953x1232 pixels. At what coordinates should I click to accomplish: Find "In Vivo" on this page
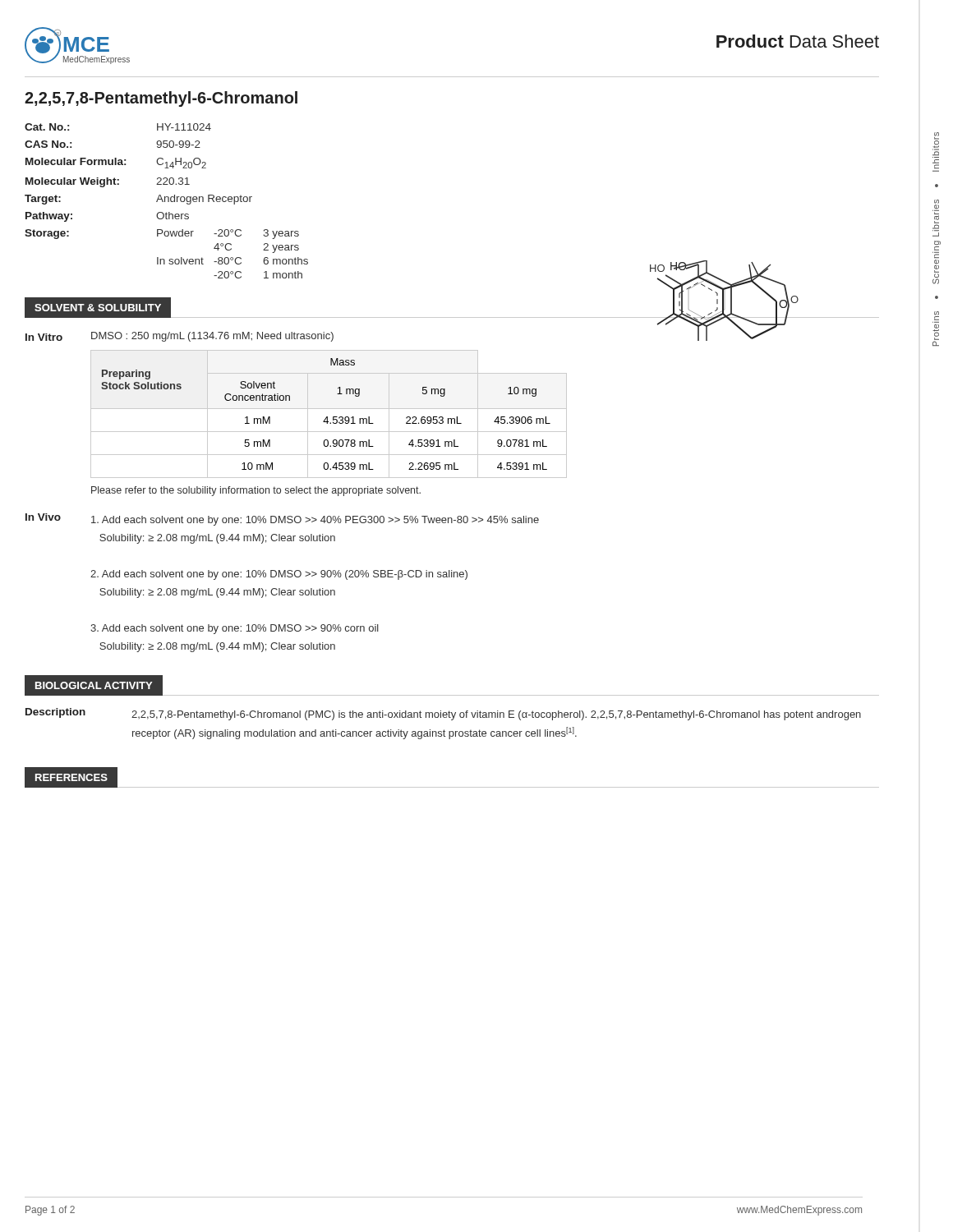tap(43, 517)
